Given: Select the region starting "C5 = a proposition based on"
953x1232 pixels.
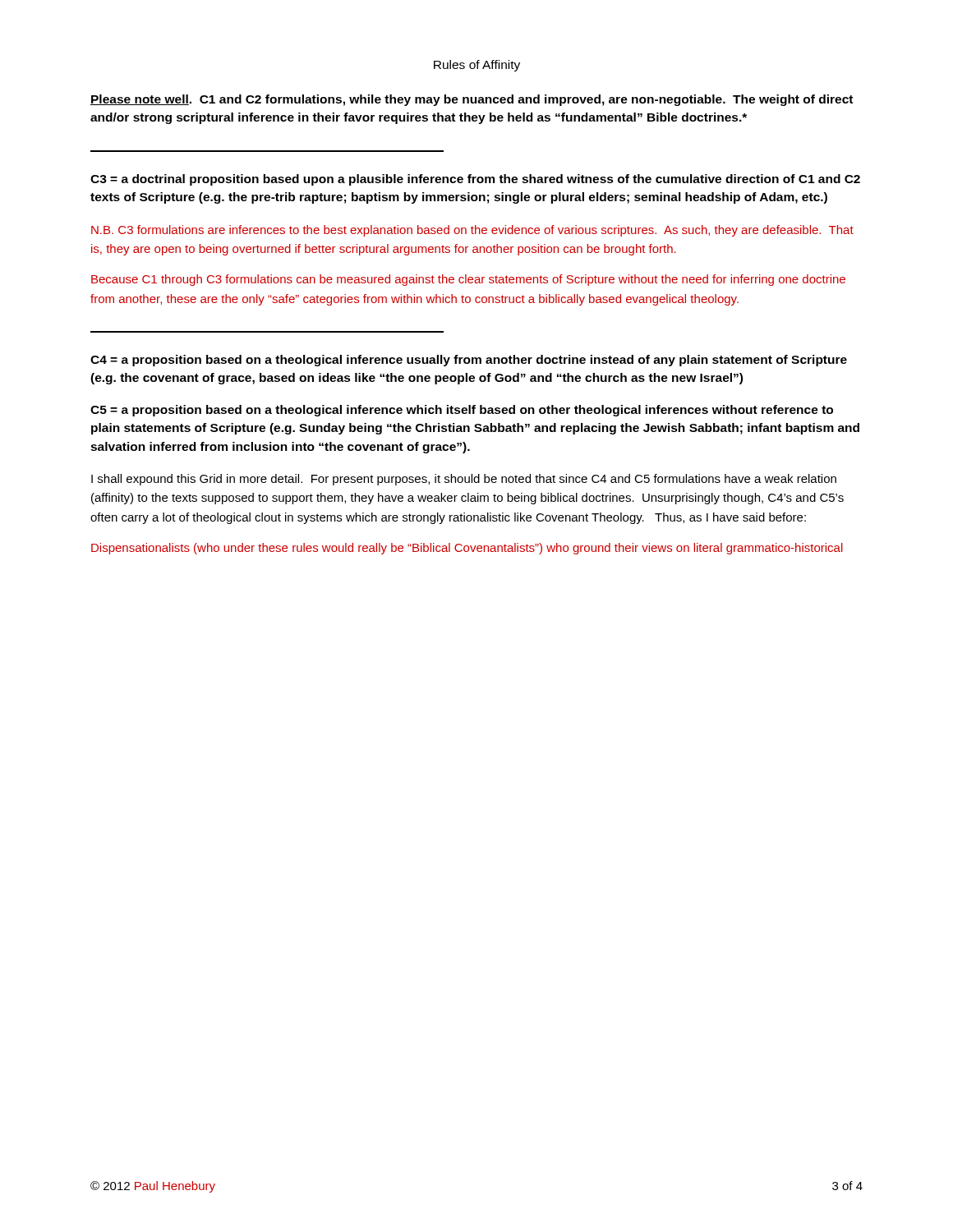Looking at the screenshot, I should tap(475, 428).
